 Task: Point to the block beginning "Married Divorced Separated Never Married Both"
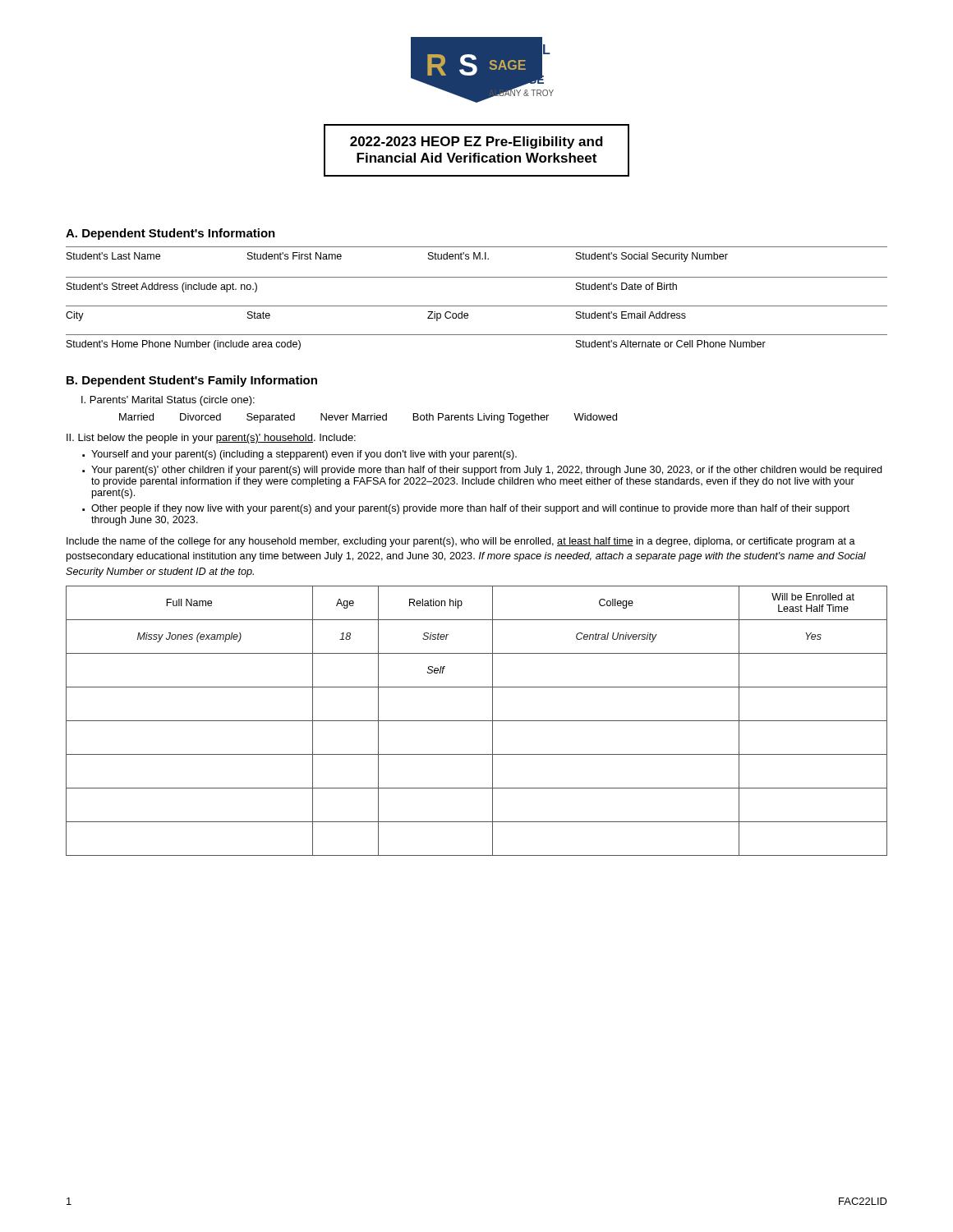[503, 417]
